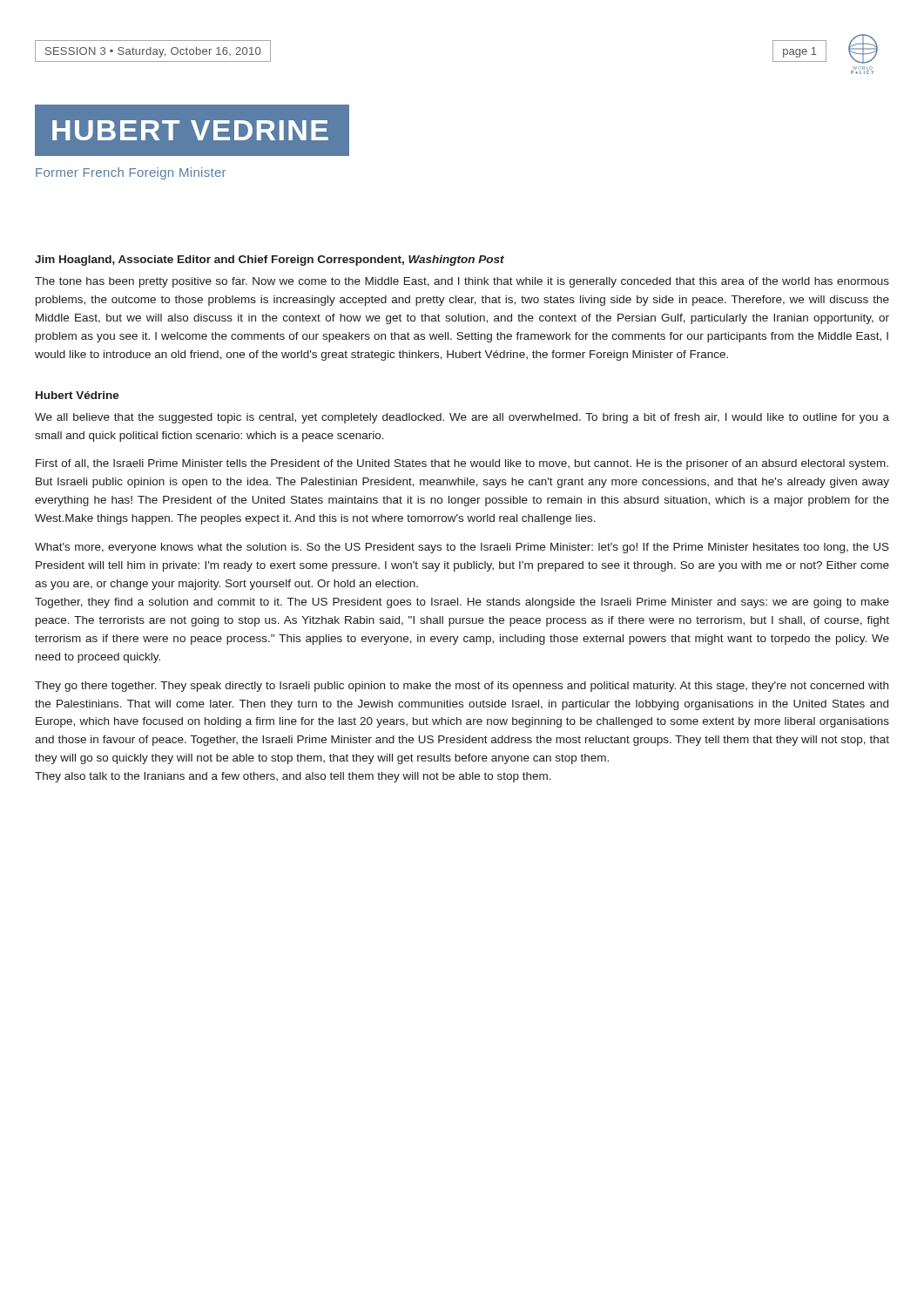Image resolution: width=924 pixels, height=1307 pixels.
Task: Click on the text block that says "What's more, everyone knows what"
Action: (x=462, y=602)
